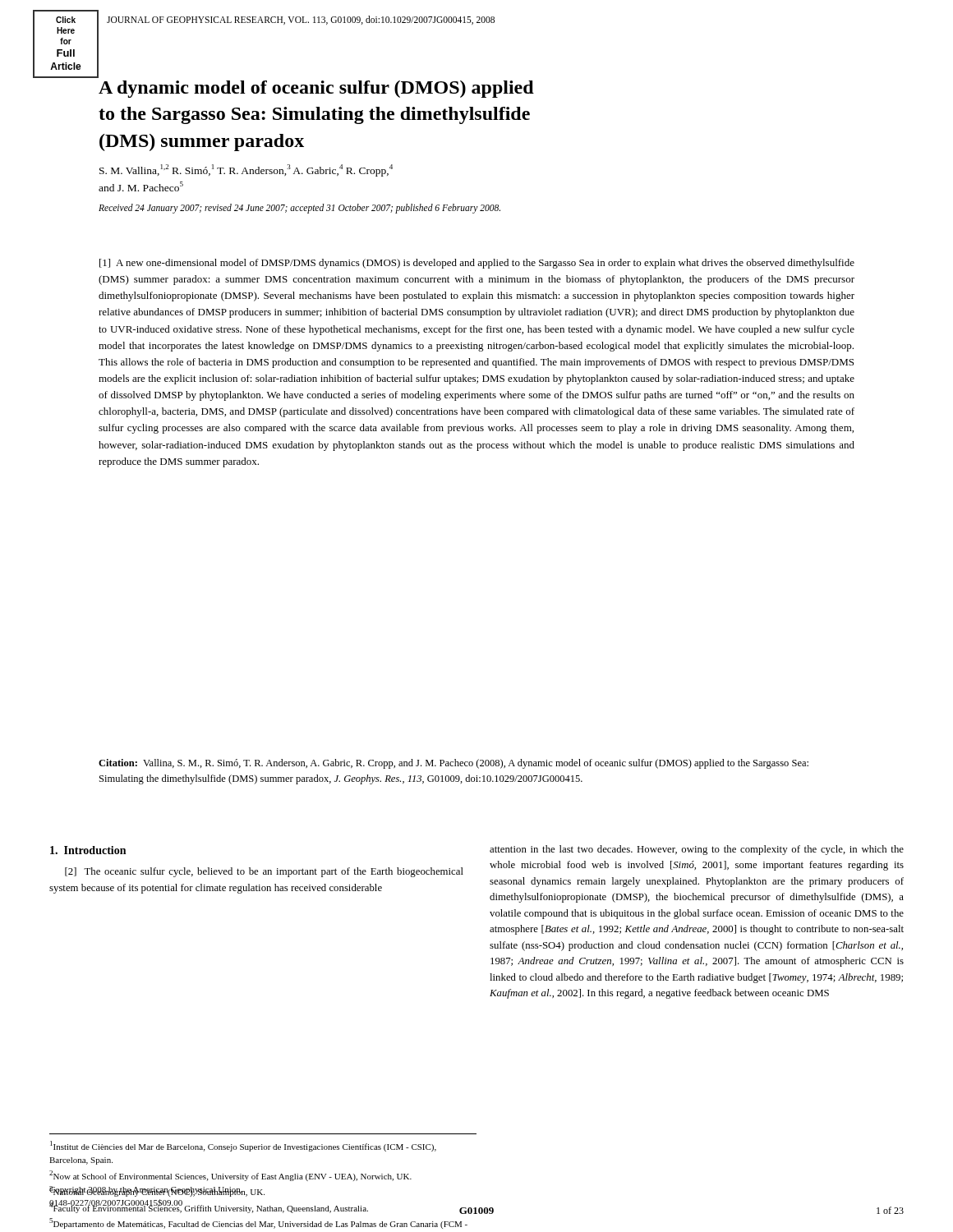Locate the text block that reads "attention in the"
Screen dimensions: 1232x953
pos(697,921)
